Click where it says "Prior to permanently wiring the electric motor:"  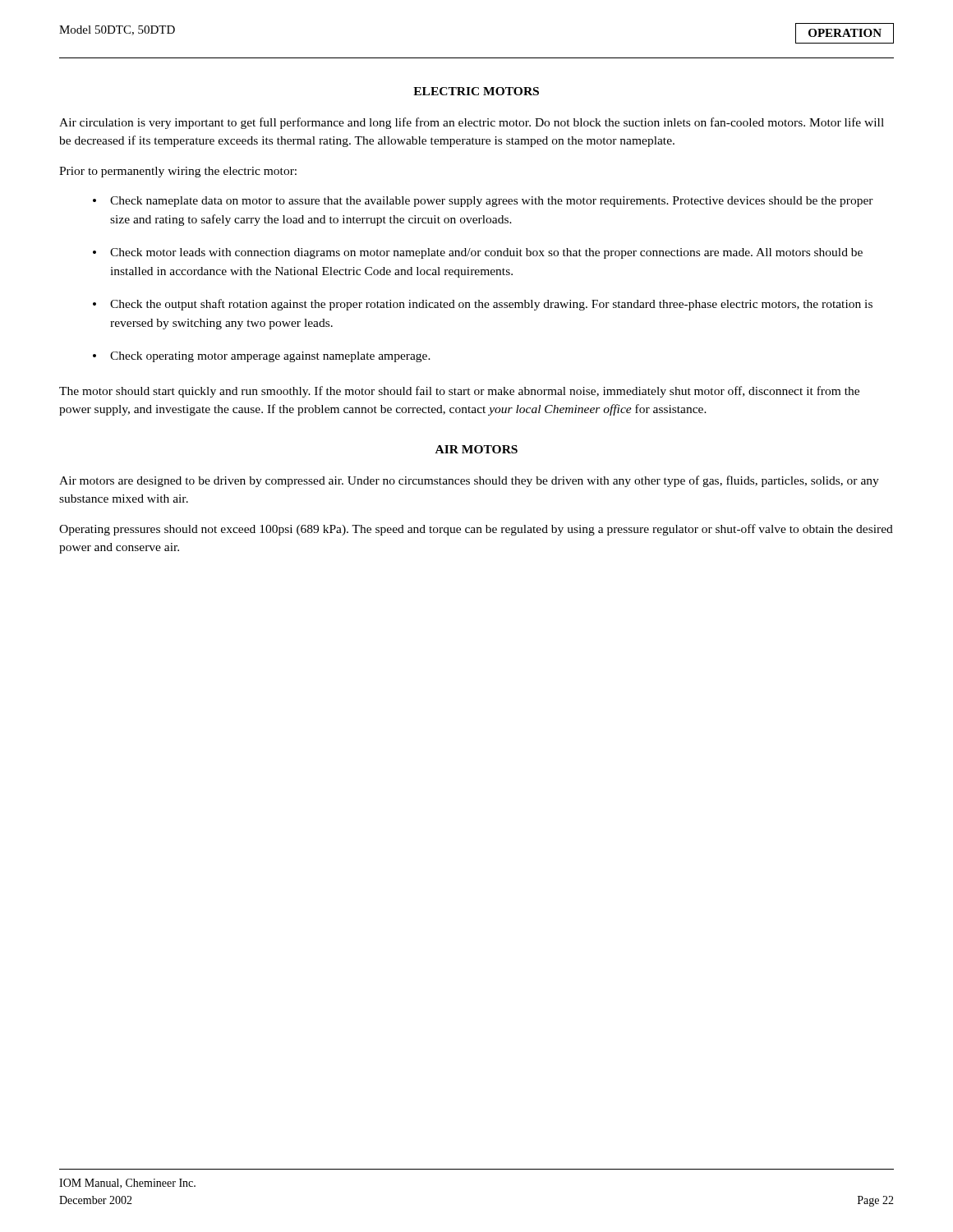(178, 170)
